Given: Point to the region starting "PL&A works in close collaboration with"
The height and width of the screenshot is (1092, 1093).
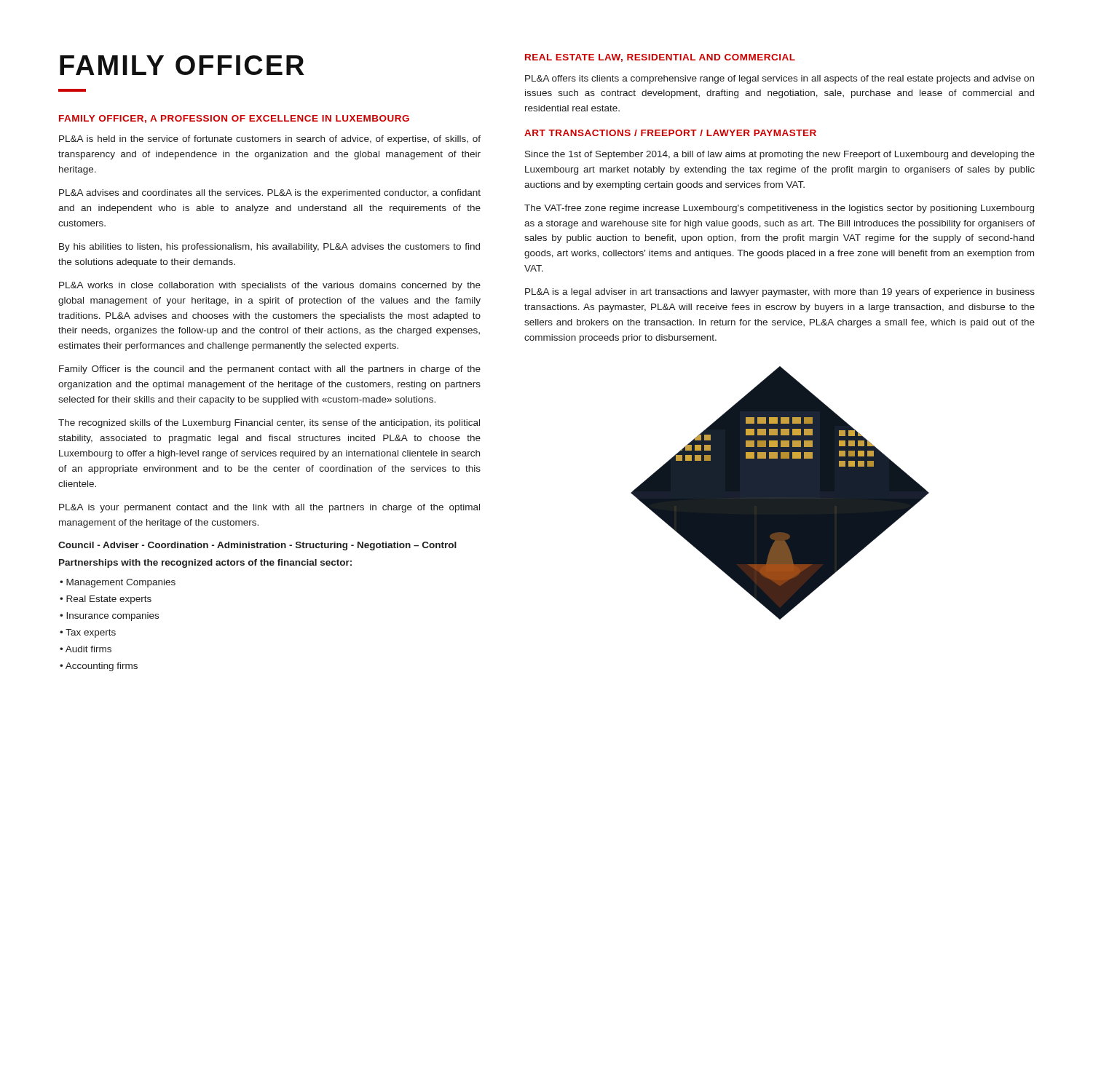Looking at the screenshot, I should point(269,315).
